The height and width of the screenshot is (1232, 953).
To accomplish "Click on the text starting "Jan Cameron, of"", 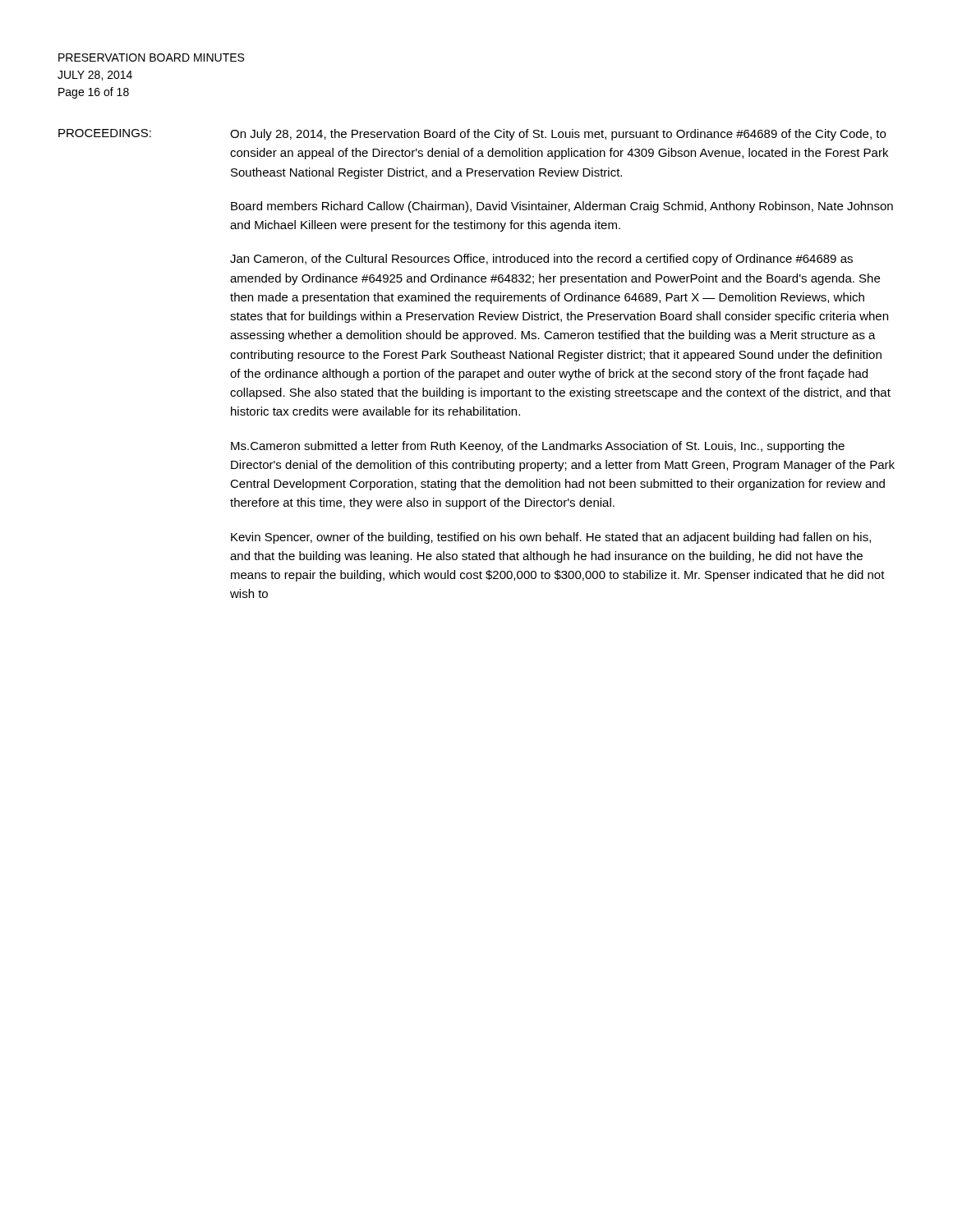I will [x=560, y=335].
